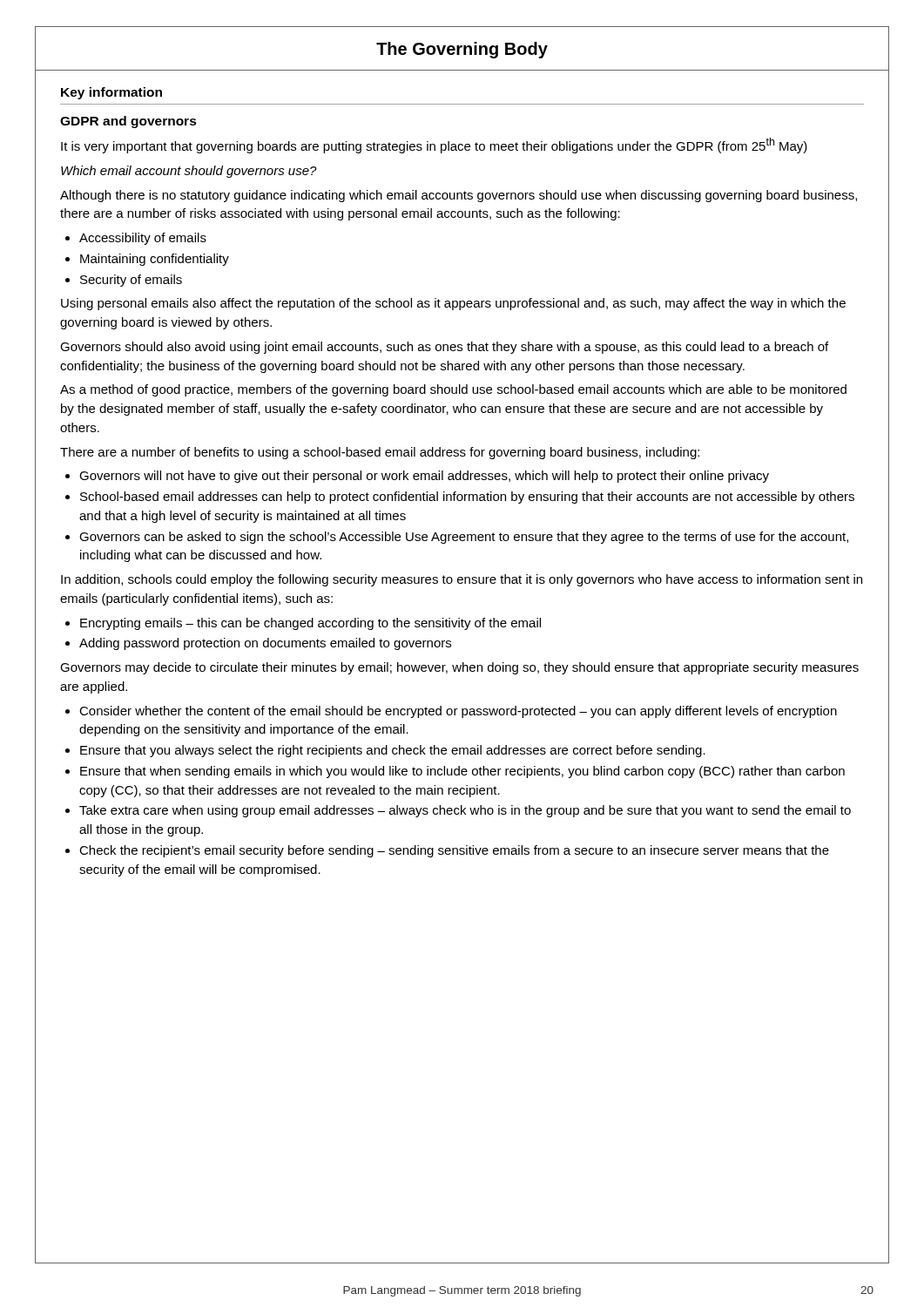The image size is (924, 1307).
Task: Select the text block starting "Governors can be asked to sign the"
Action: click(464, 545)
